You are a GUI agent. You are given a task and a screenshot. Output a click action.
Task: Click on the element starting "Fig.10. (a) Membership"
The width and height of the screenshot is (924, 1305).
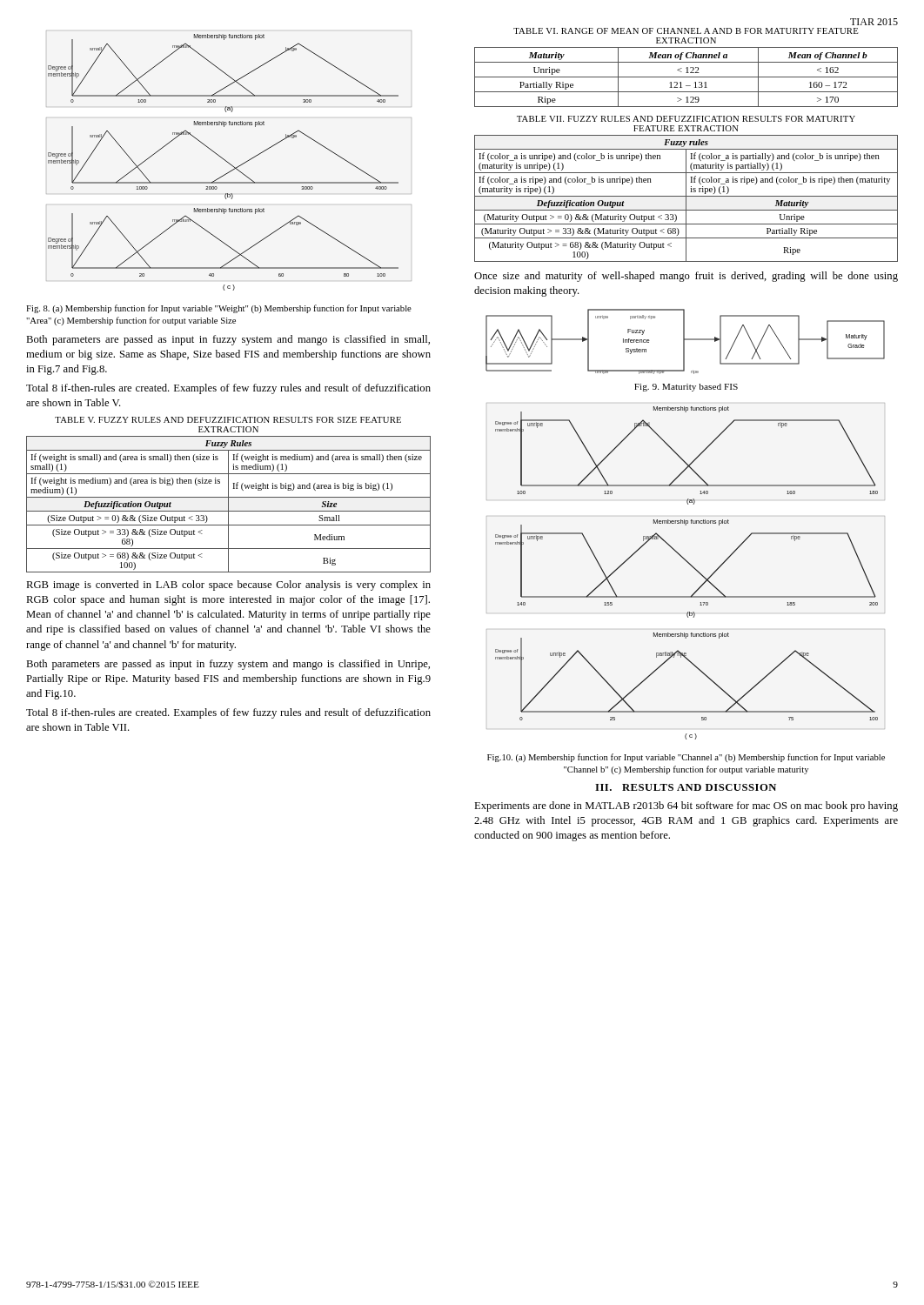686,763
